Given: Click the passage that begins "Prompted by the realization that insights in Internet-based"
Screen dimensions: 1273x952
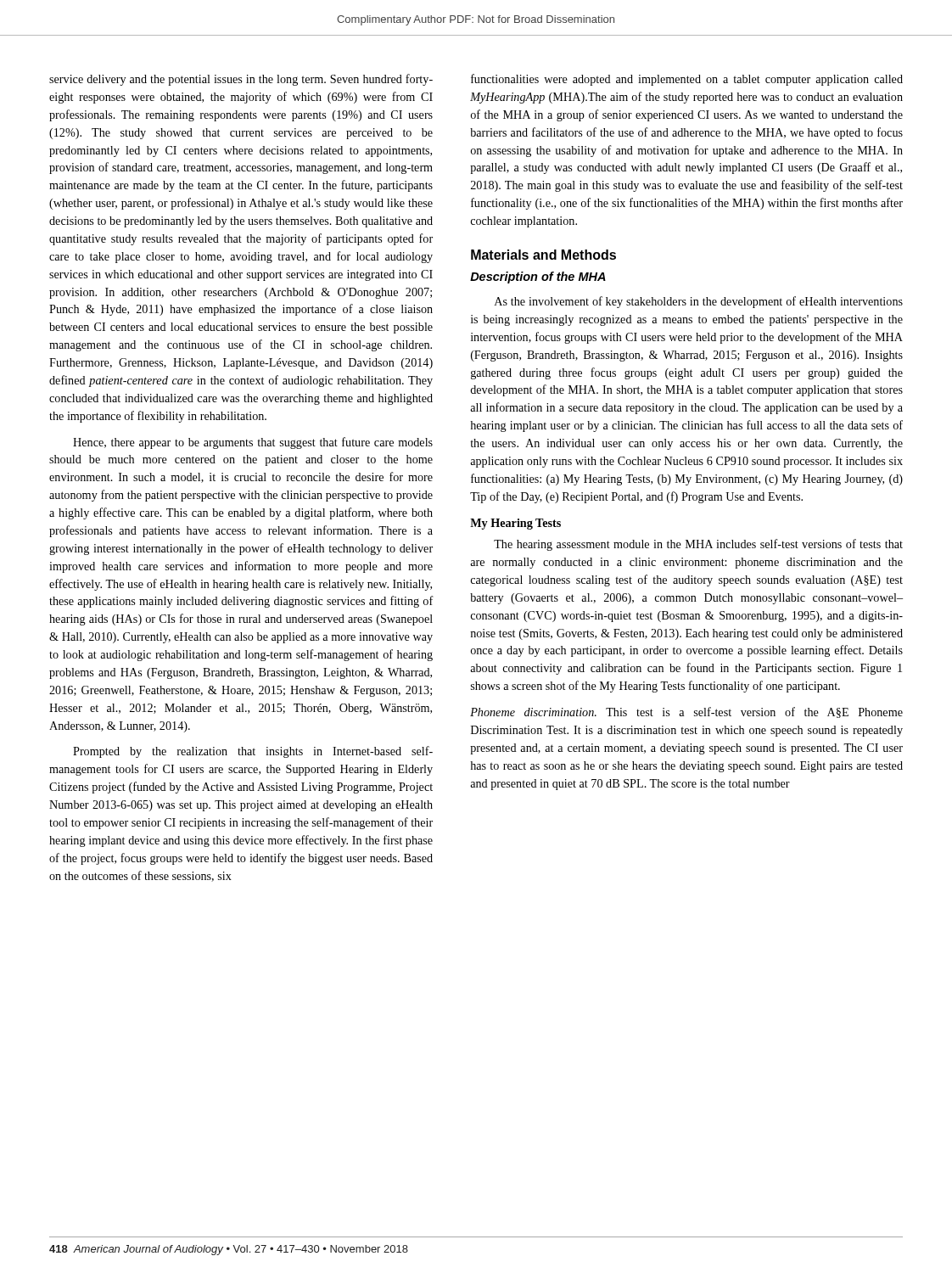Looking at the screenshot, I should pyautogui.click(x=241, y=814).
